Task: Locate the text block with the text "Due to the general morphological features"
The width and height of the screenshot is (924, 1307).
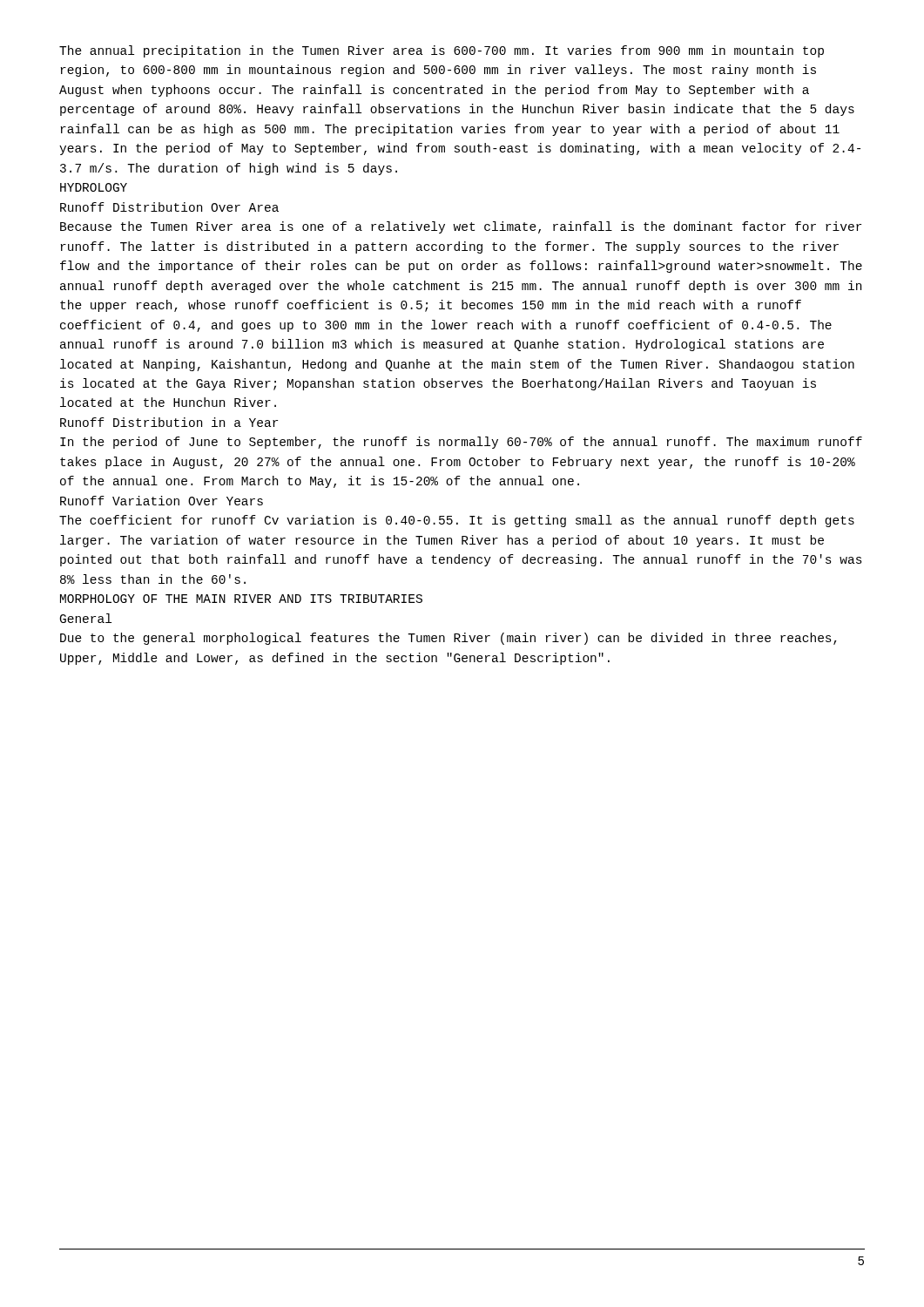Action: 449,649
